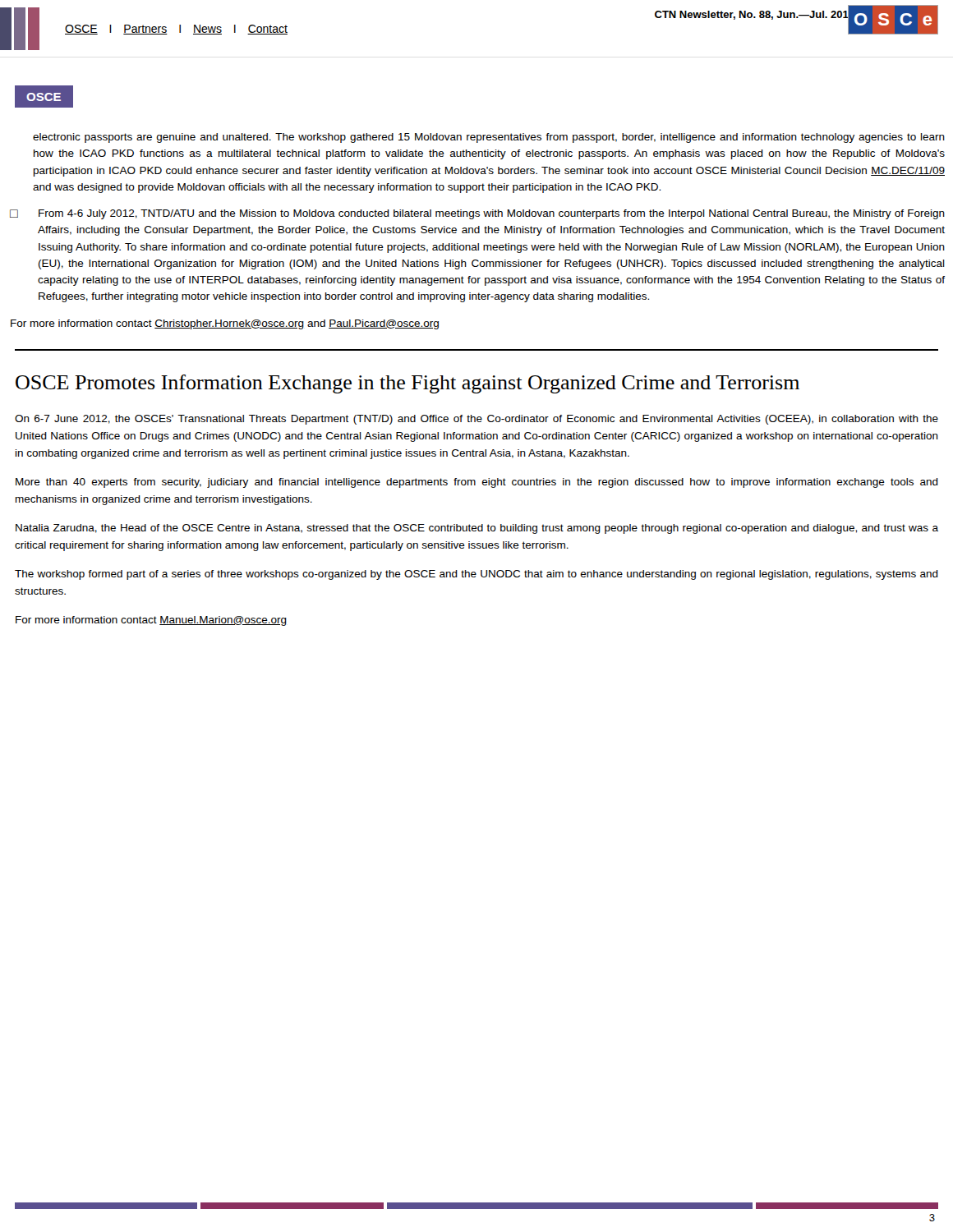
Task: Locate the region starting "For more information contact Christopher.Hornek@osce.org and Paul.Picard@osce.org"
Action: tap(225, 323)
